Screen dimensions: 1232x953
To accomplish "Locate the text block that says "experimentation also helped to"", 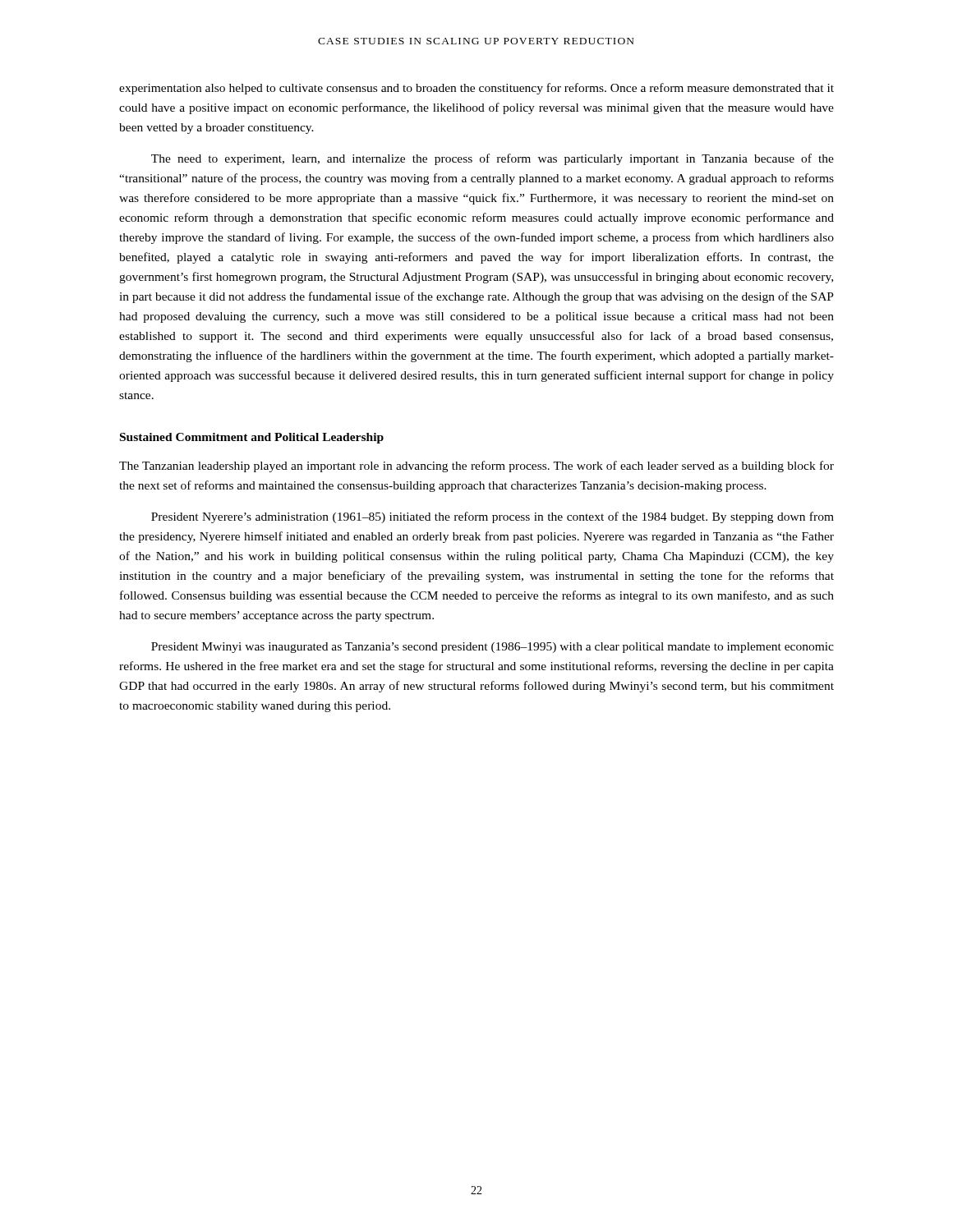I will (x=476, y=108).
